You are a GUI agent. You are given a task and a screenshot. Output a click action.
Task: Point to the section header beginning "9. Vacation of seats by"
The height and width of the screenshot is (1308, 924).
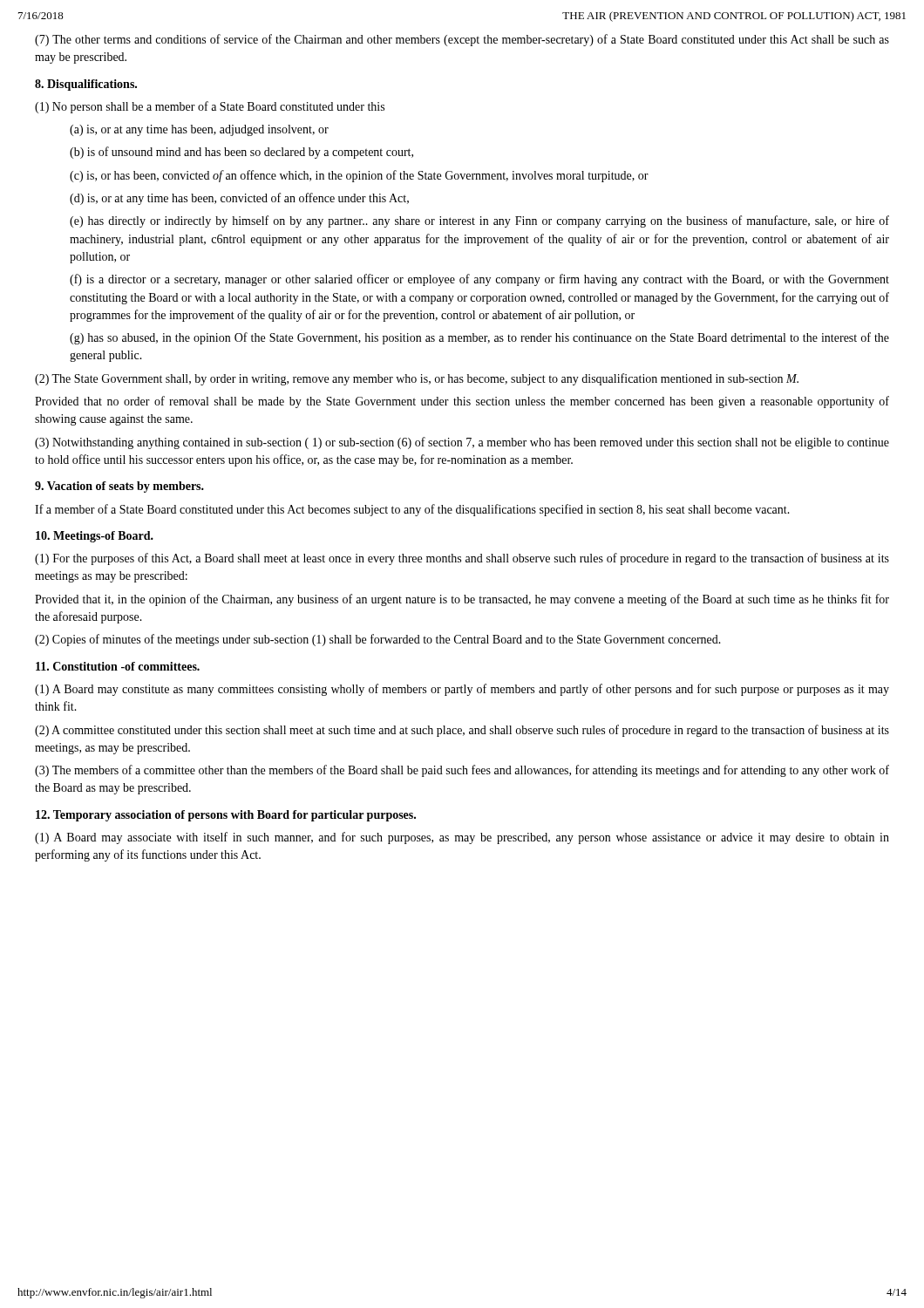point(119,486)
